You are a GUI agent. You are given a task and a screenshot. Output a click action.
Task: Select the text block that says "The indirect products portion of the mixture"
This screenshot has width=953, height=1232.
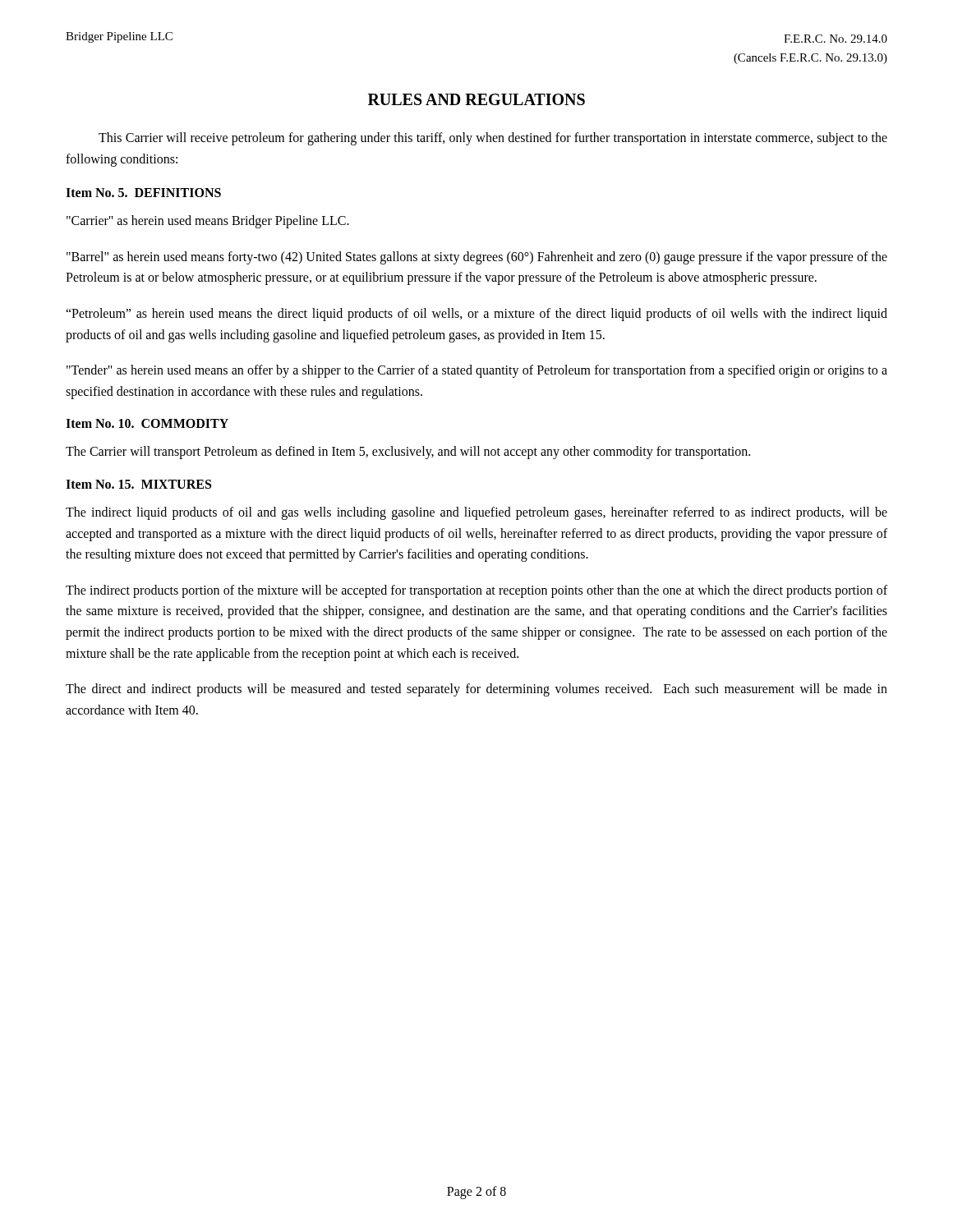point(476,621)
